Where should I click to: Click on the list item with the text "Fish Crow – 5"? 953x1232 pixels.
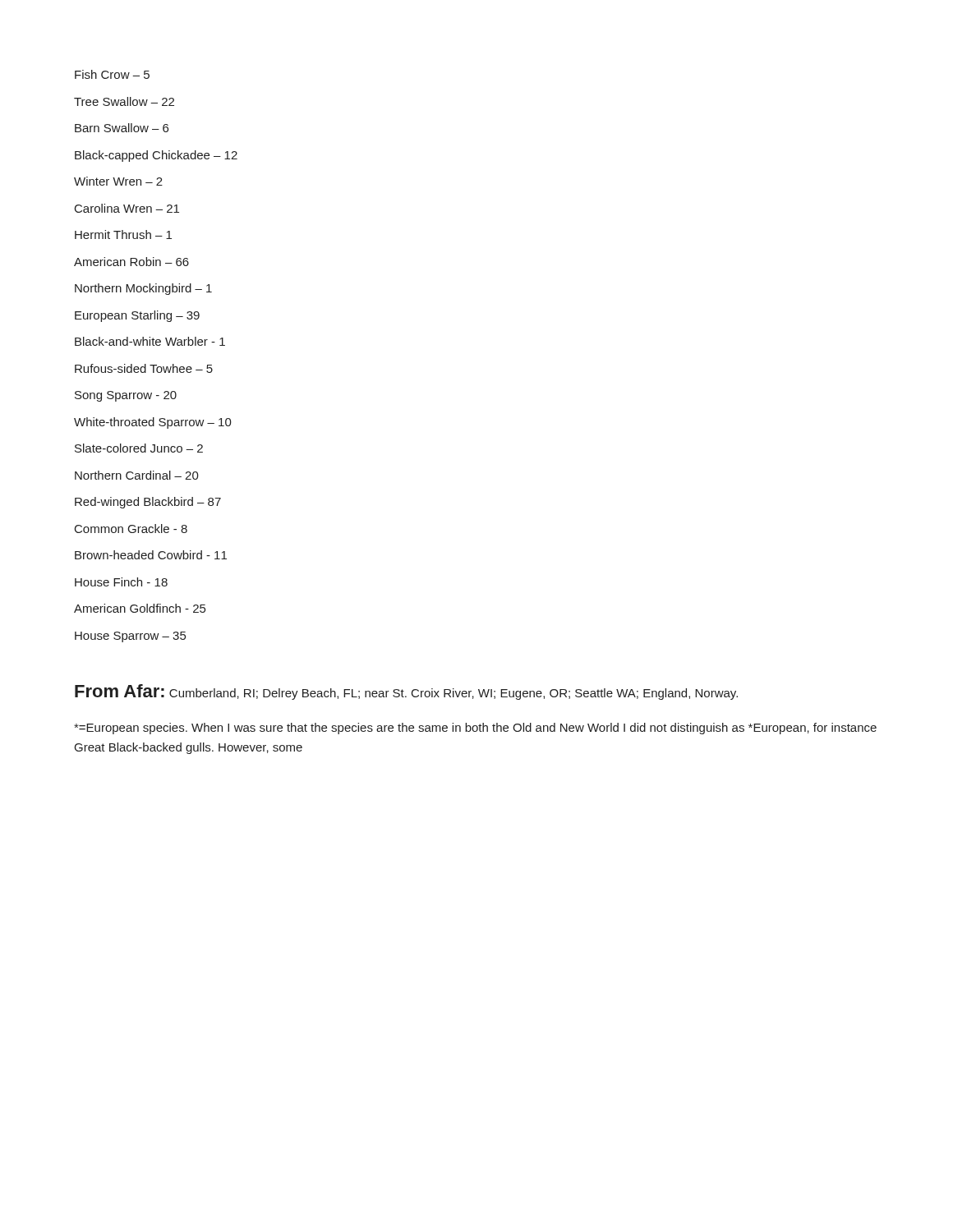pyautogui.click(x=112, y=74)
